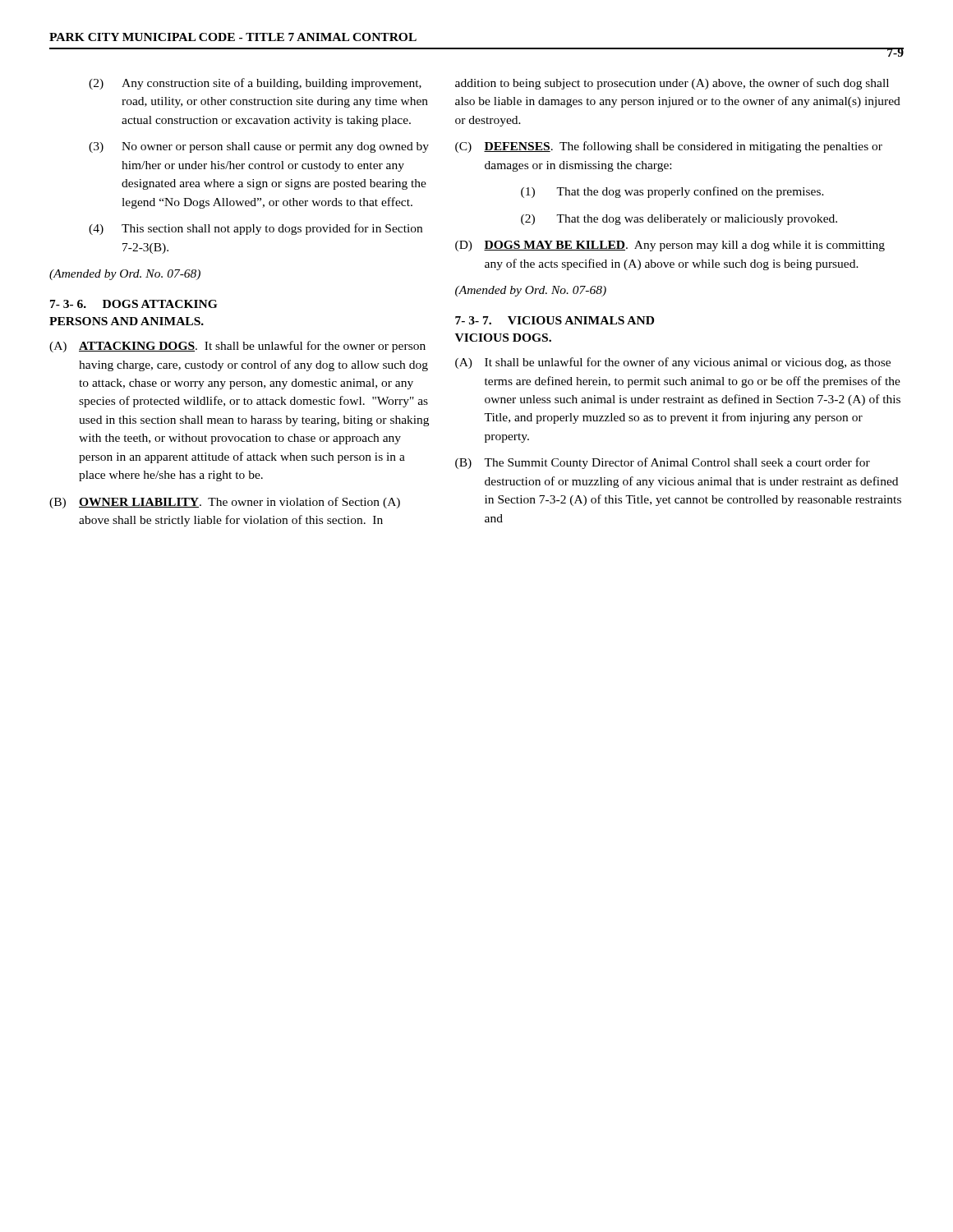This screenshot has width=953, height=1232.
Task: Point to the text starting "(A)It shall be"
Action: pyautogui.click(x=679, y=399)
